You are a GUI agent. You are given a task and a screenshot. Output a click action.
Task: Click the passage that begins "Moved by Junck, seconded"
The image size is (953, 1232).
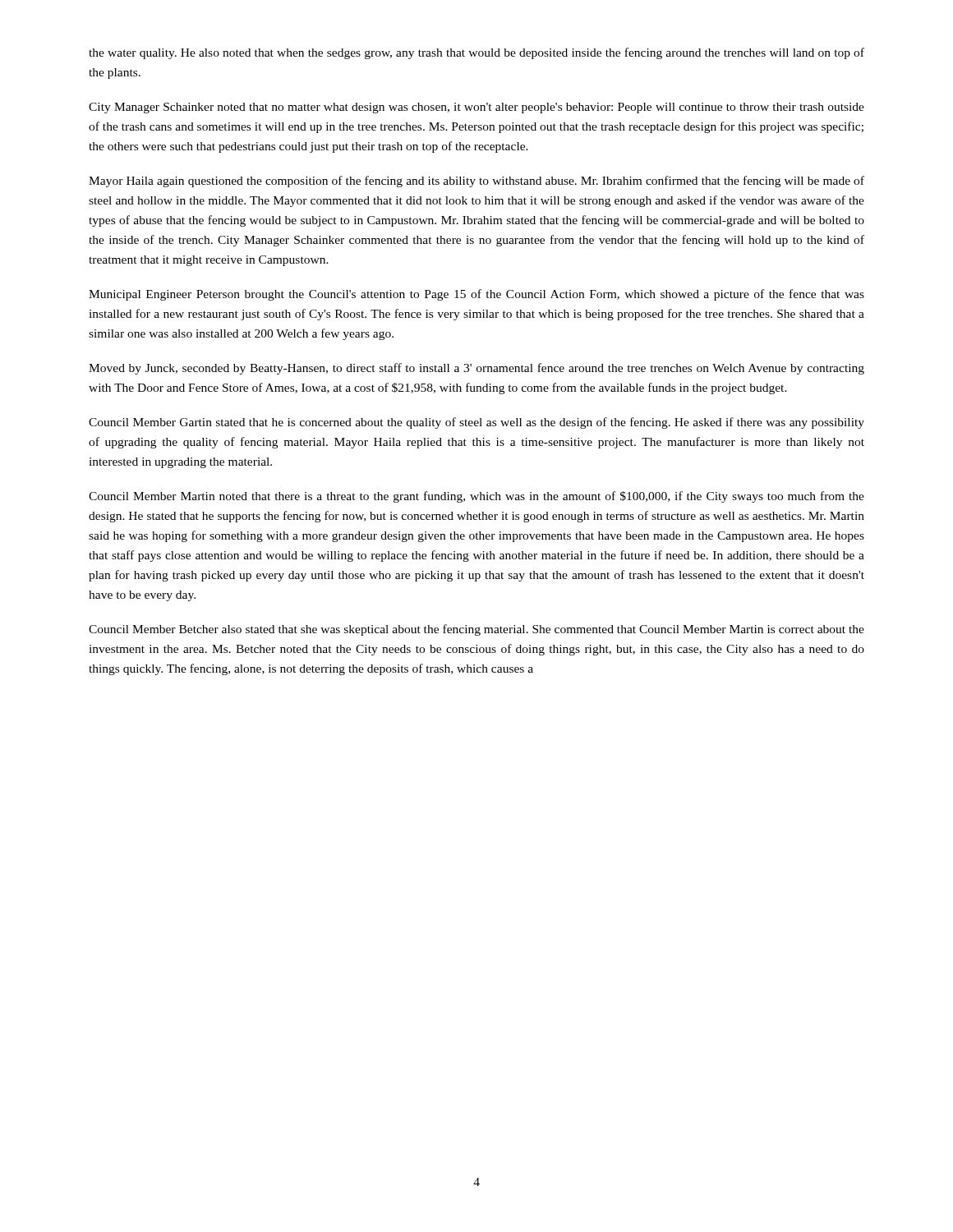pos(476,378)
